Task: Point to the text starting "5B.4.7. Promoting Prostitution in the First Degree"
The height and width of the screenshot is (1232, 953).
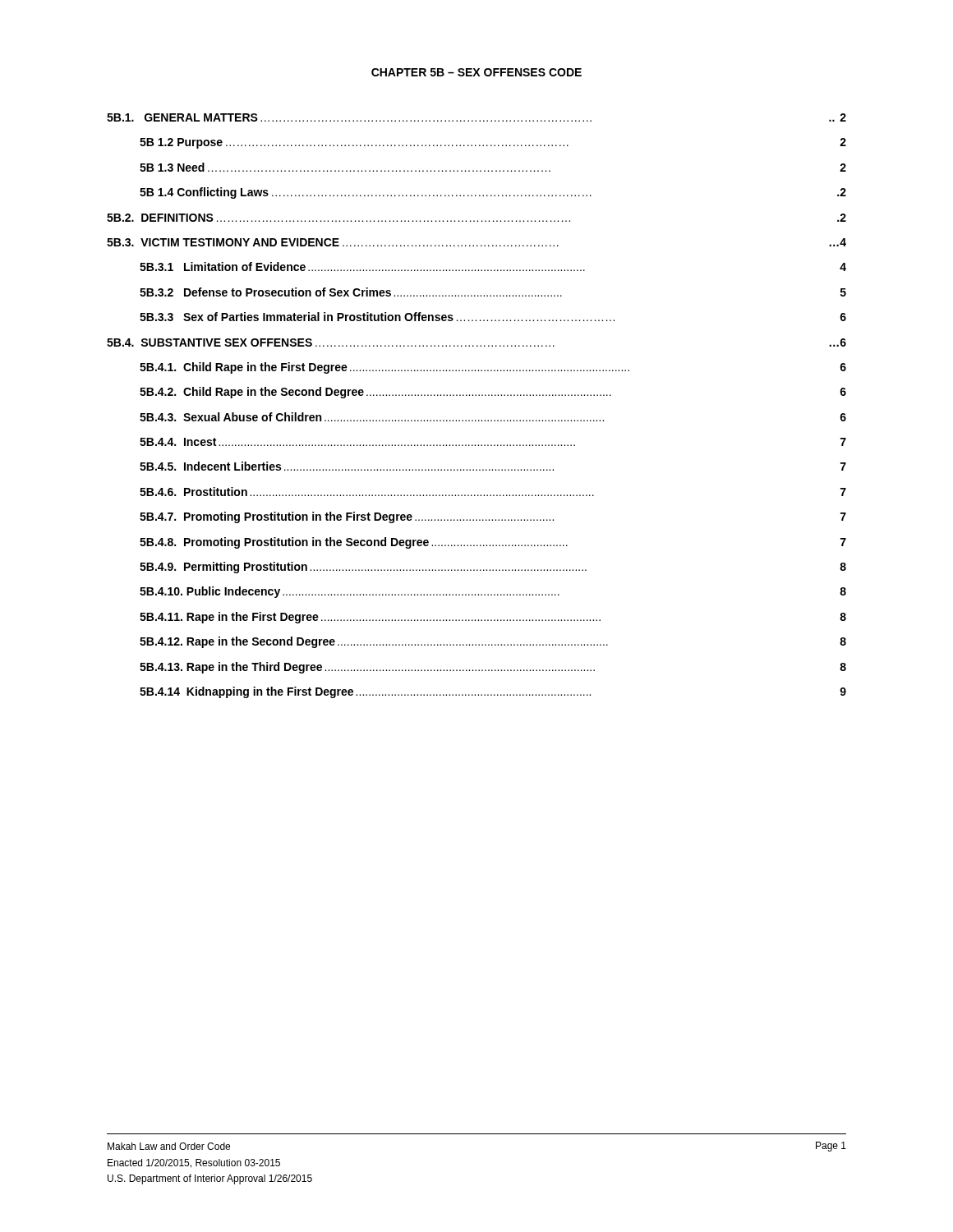Action: click(493, 518)
